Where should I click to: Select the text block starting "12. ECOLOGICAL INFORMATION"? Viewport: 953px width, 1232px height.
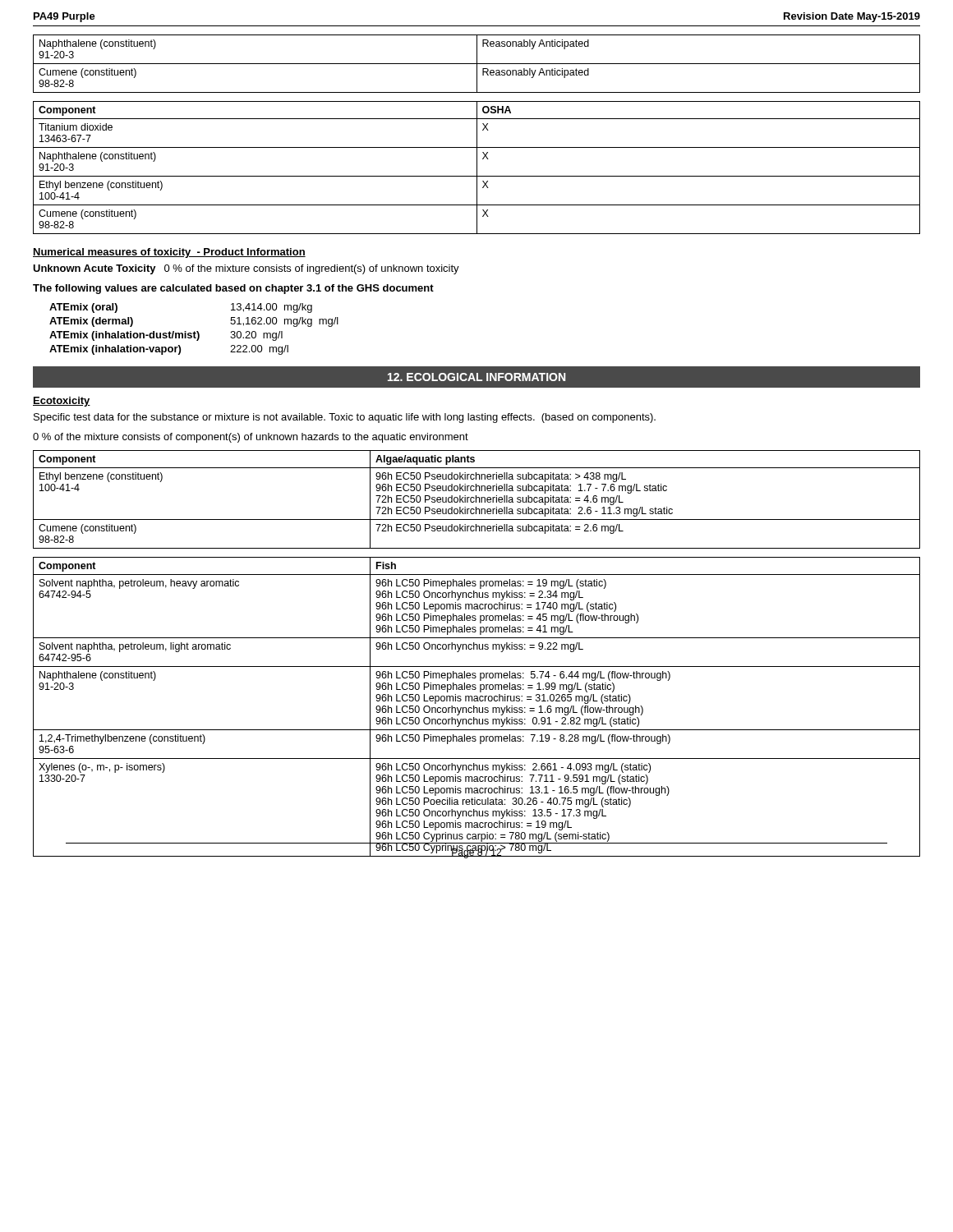476,377
